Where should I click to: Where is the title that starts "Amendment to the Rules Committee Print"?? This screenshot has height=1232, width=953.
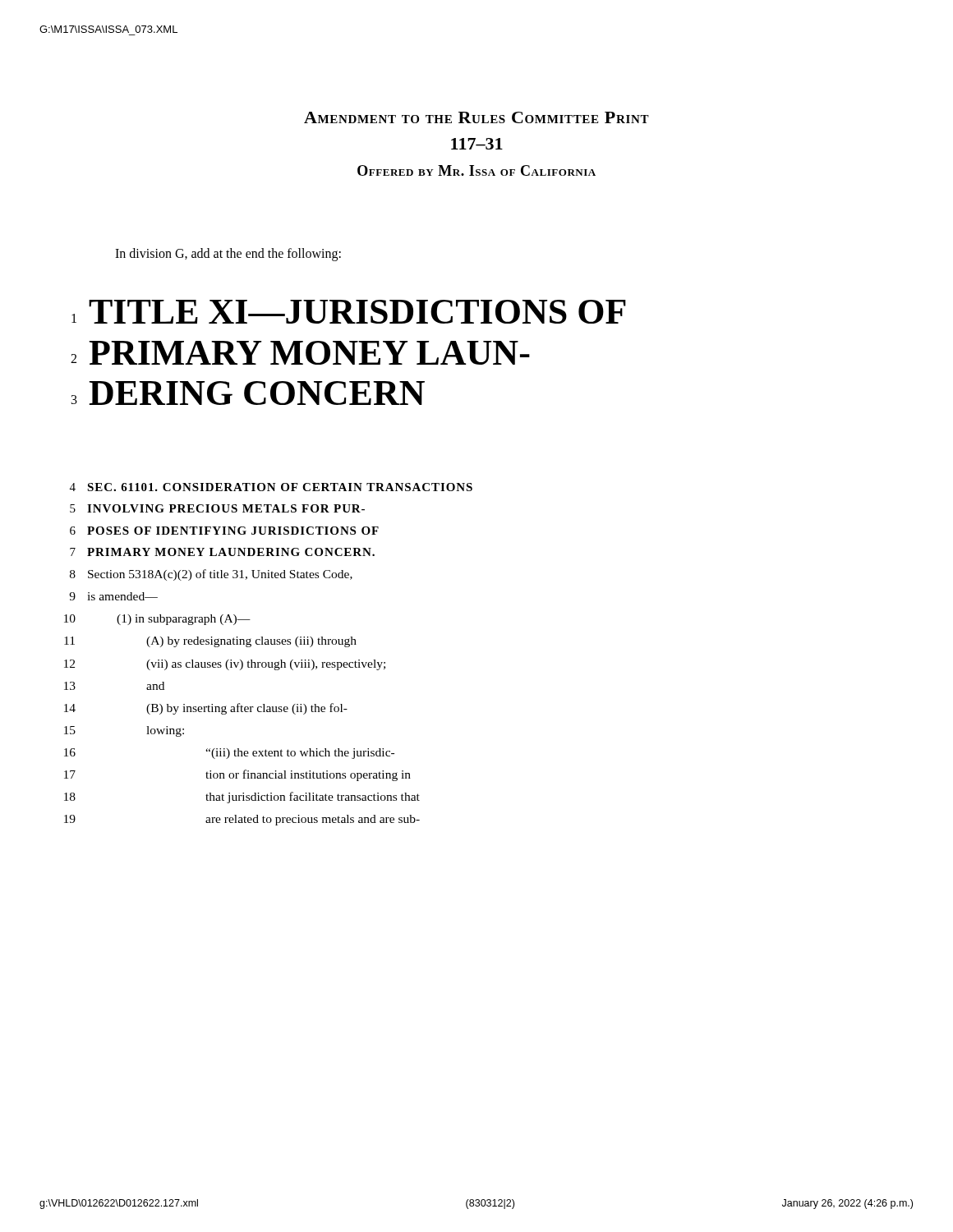476,143
